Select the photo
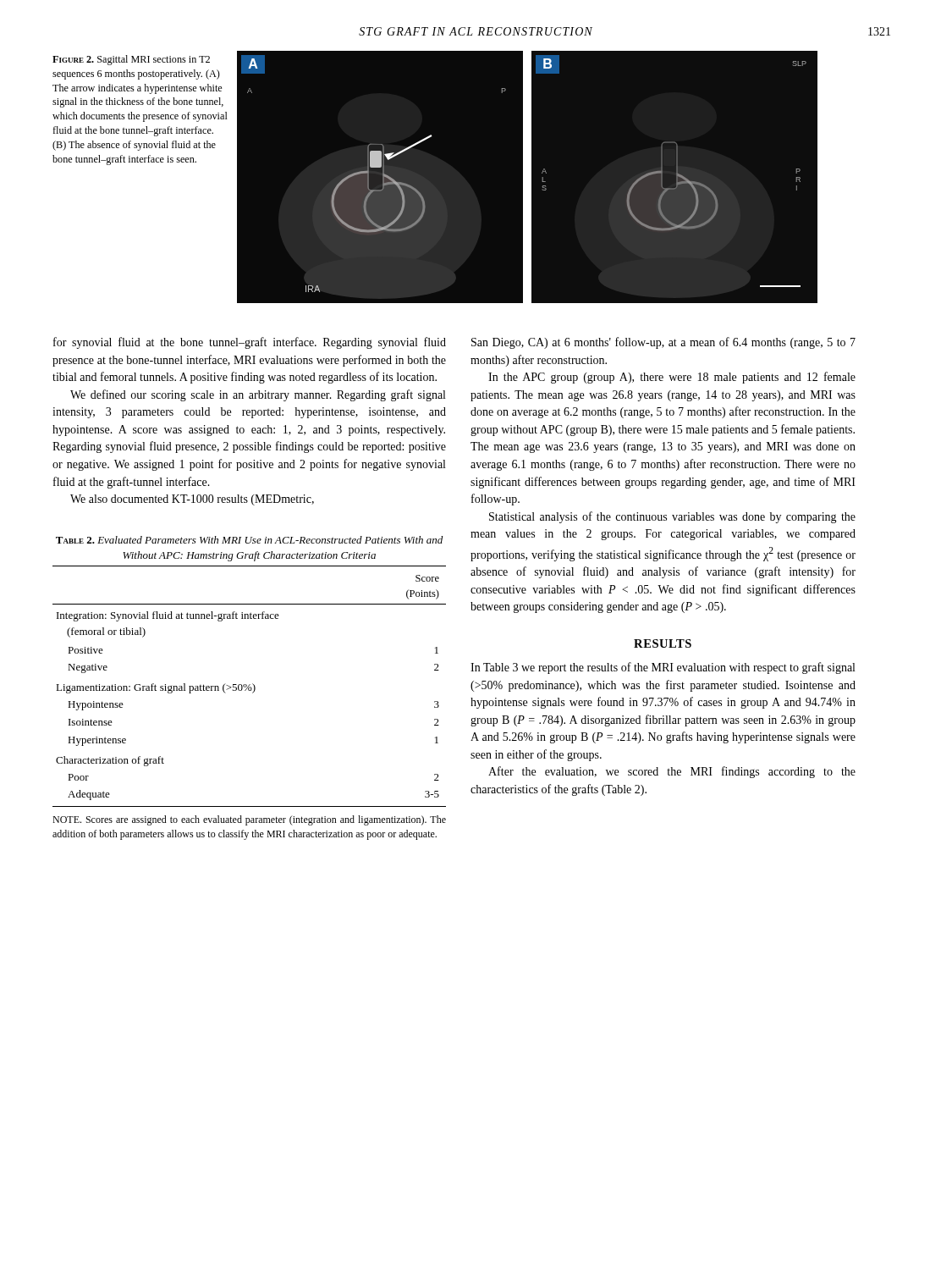 tap(529, 177)
